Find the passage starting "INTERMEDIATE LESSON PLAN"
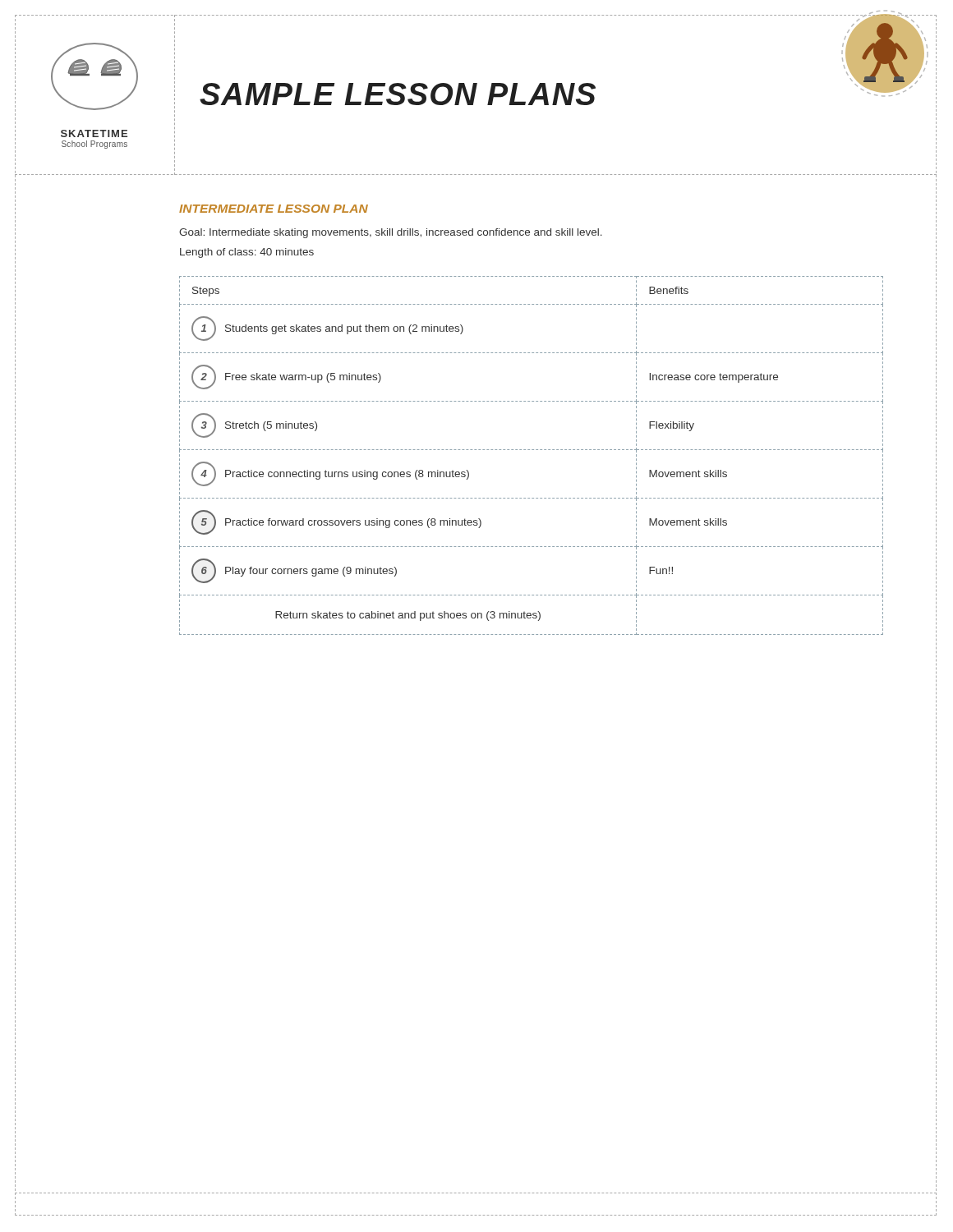This screenshot has height=1232, width=953. tap(273, 208)
